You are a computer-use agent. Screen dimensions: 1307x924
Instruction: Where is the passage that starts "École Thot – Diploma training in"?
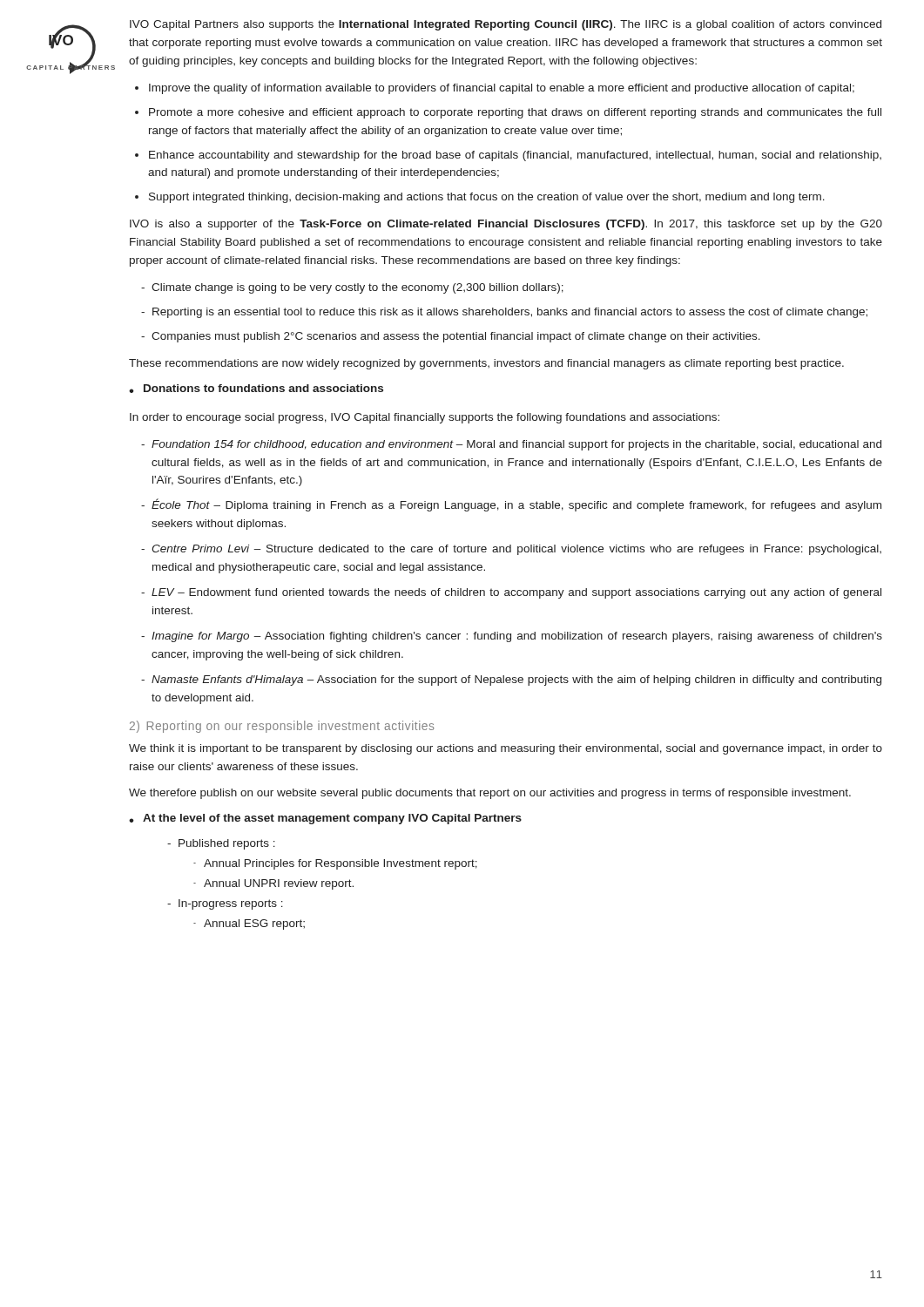[517, 514]
